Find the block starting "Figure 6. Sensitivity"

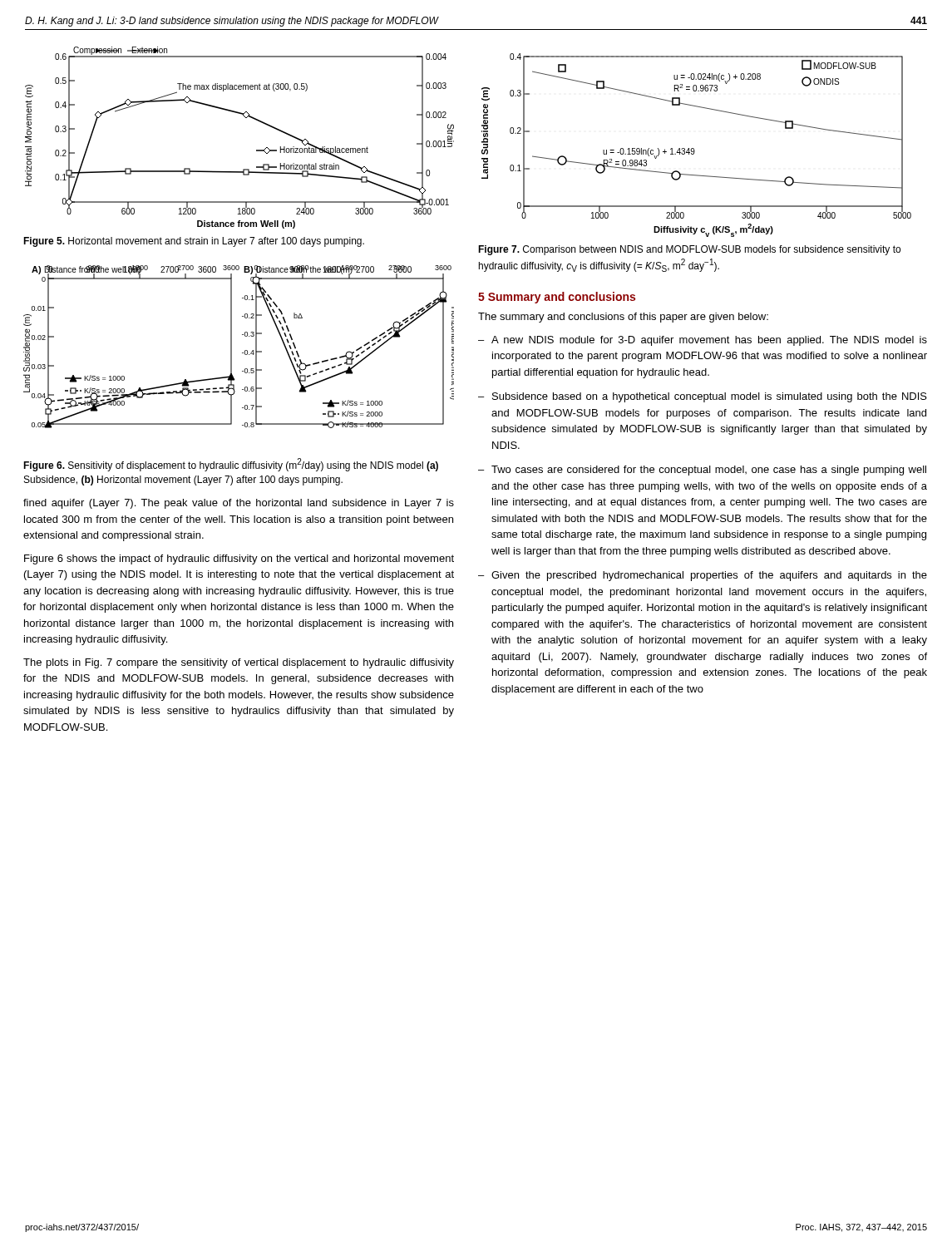(x=231, y=471)
